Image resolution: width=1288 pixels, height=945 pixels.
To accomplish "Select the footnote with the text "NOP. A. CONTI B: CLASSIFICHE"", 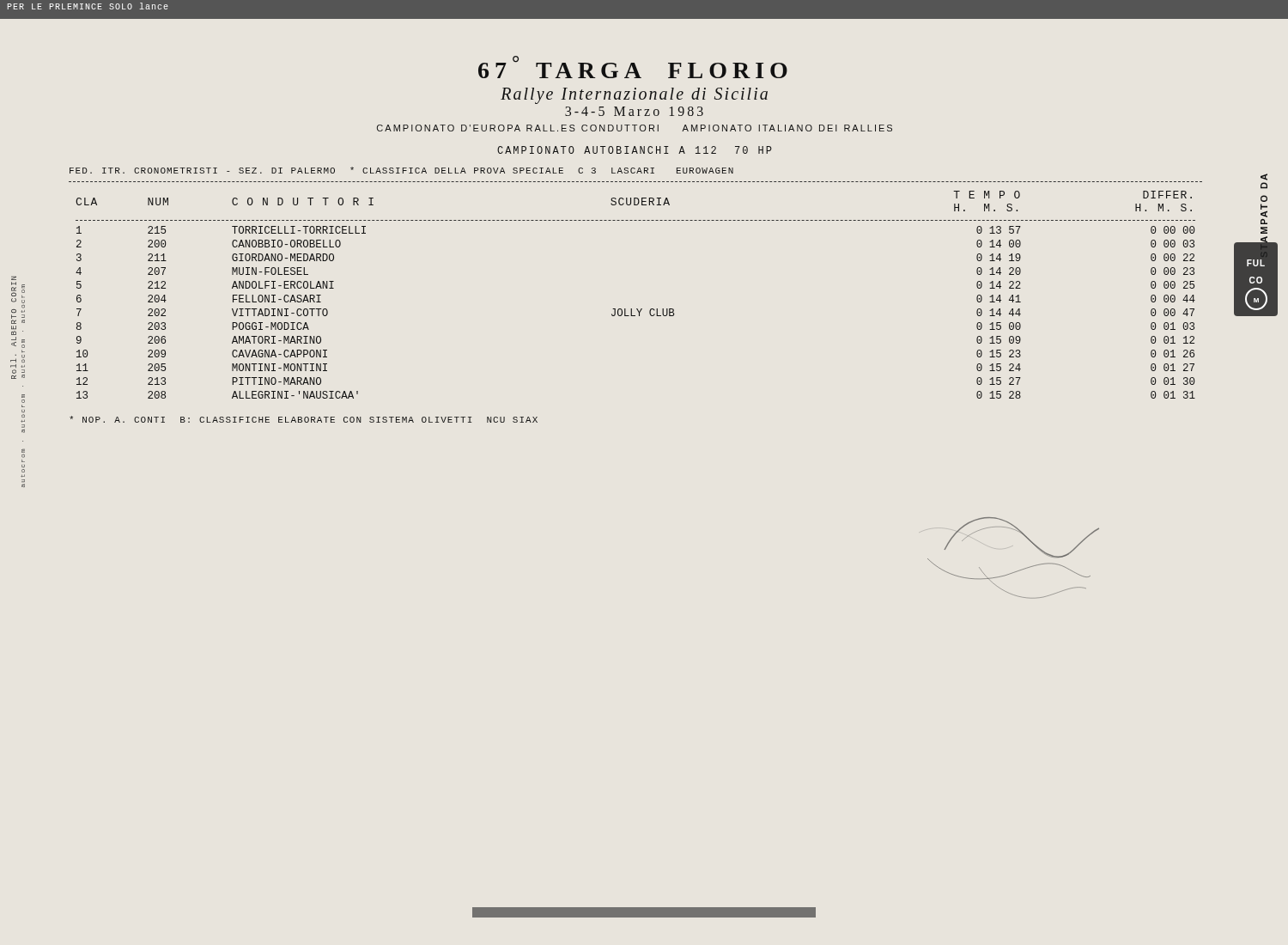I will pos(304,420).
